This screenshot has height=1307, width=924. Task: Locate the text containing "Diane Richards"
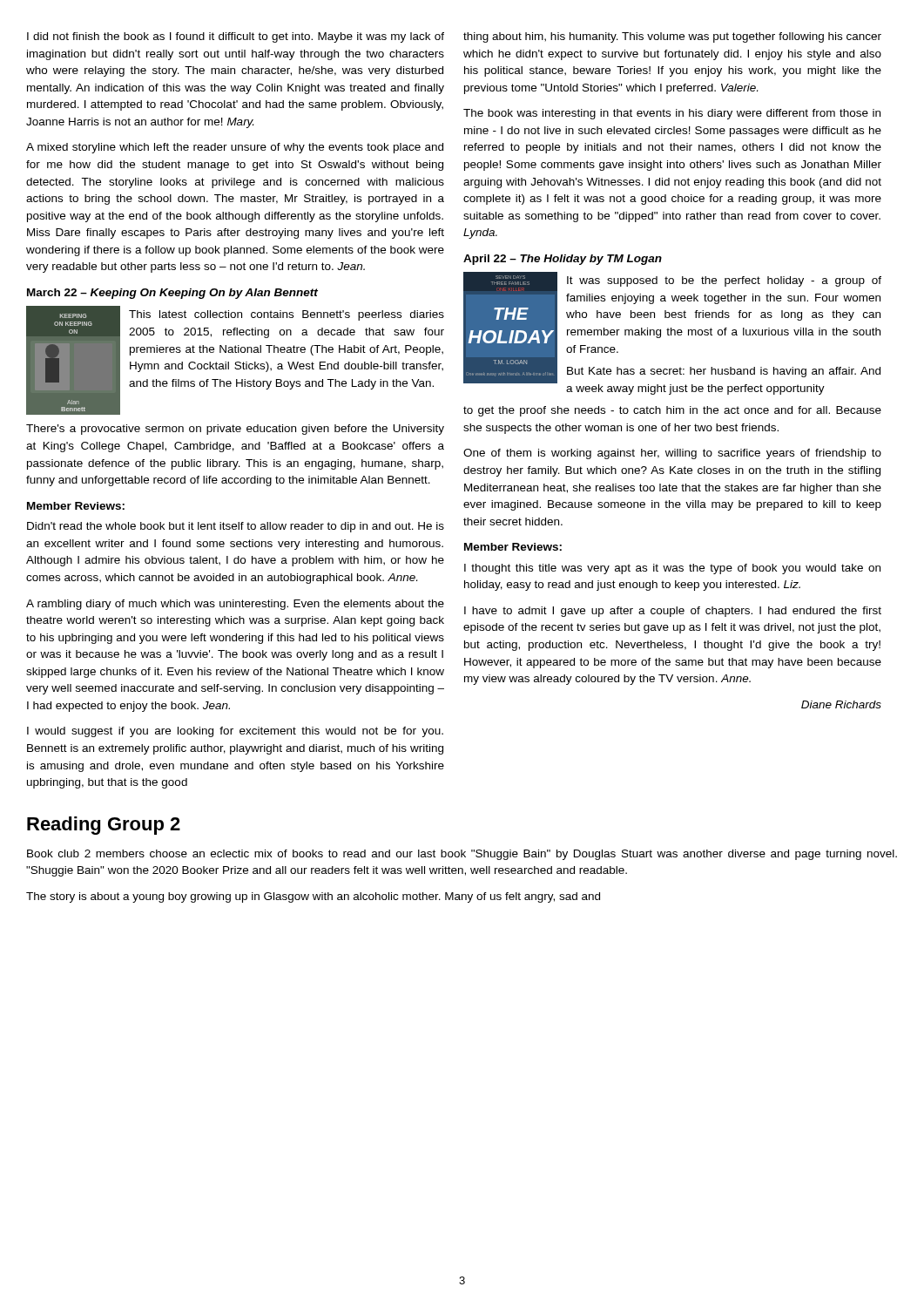[841, 704]
